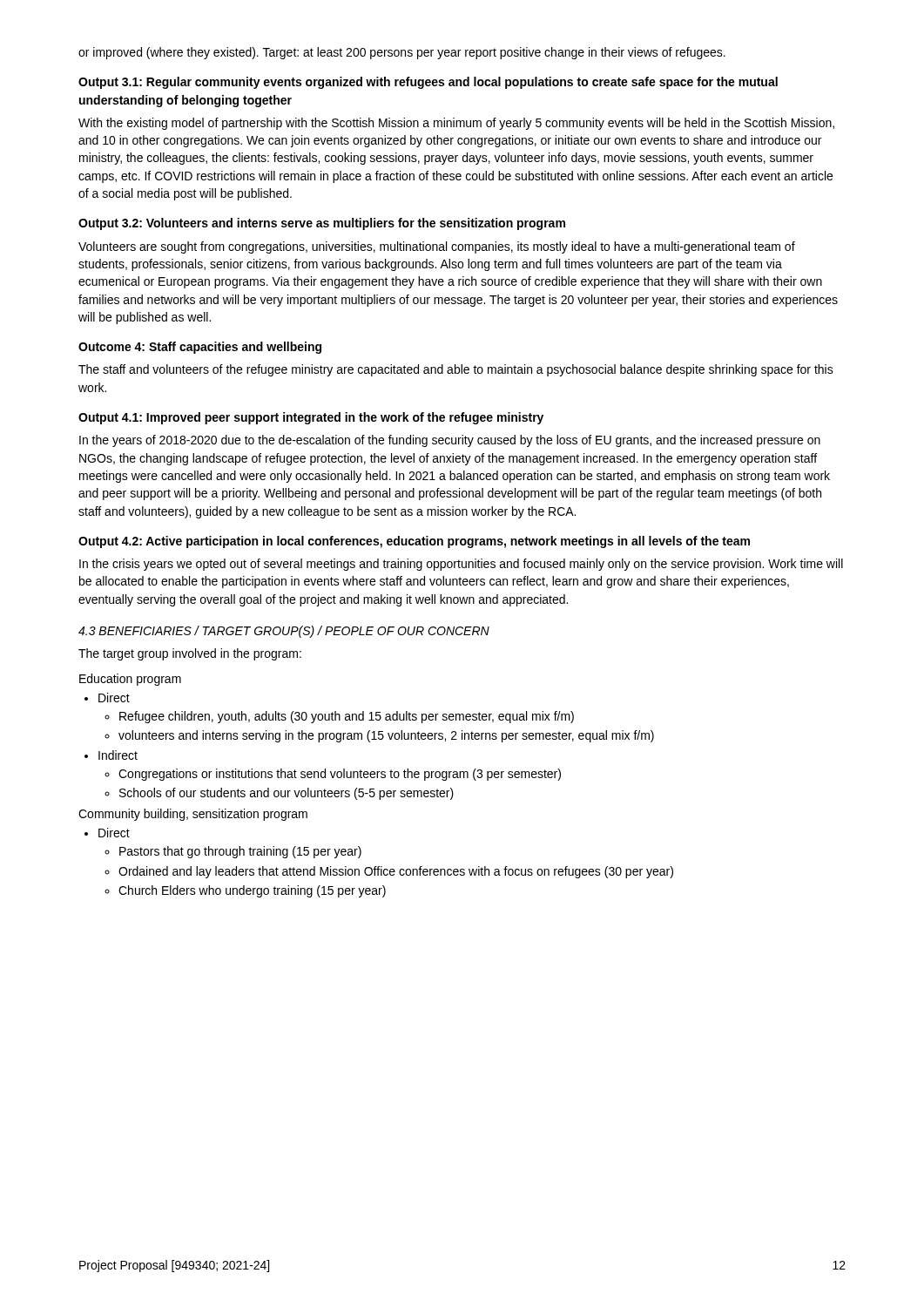Find the section header that says "Output 4.2: Active participation in local conferences, education"
The width and height of the screenshot is (924, 1307).
click(x=415, y=541)
